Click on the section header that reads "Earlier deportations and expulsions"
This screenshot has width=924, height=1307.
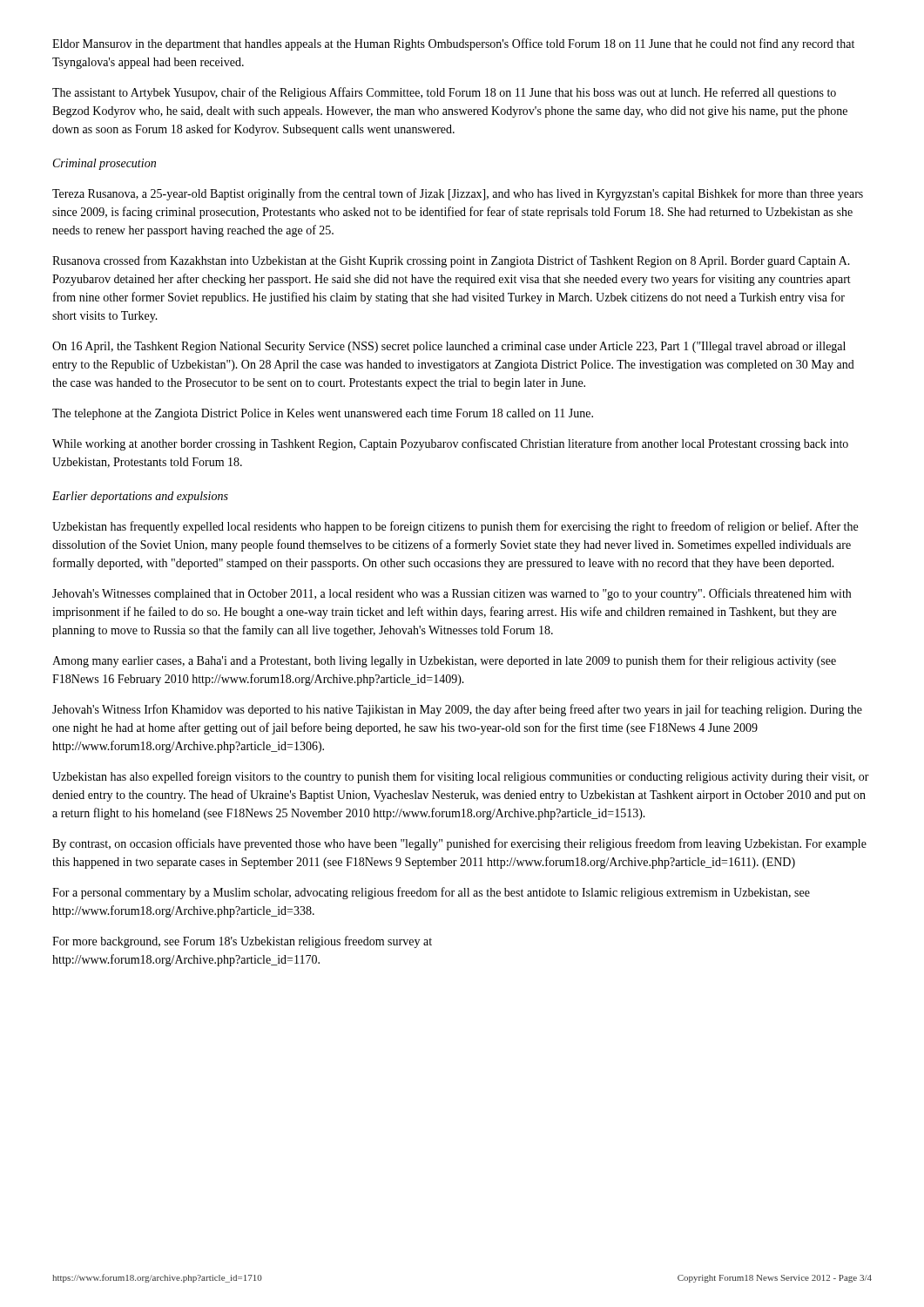(140, 496)
